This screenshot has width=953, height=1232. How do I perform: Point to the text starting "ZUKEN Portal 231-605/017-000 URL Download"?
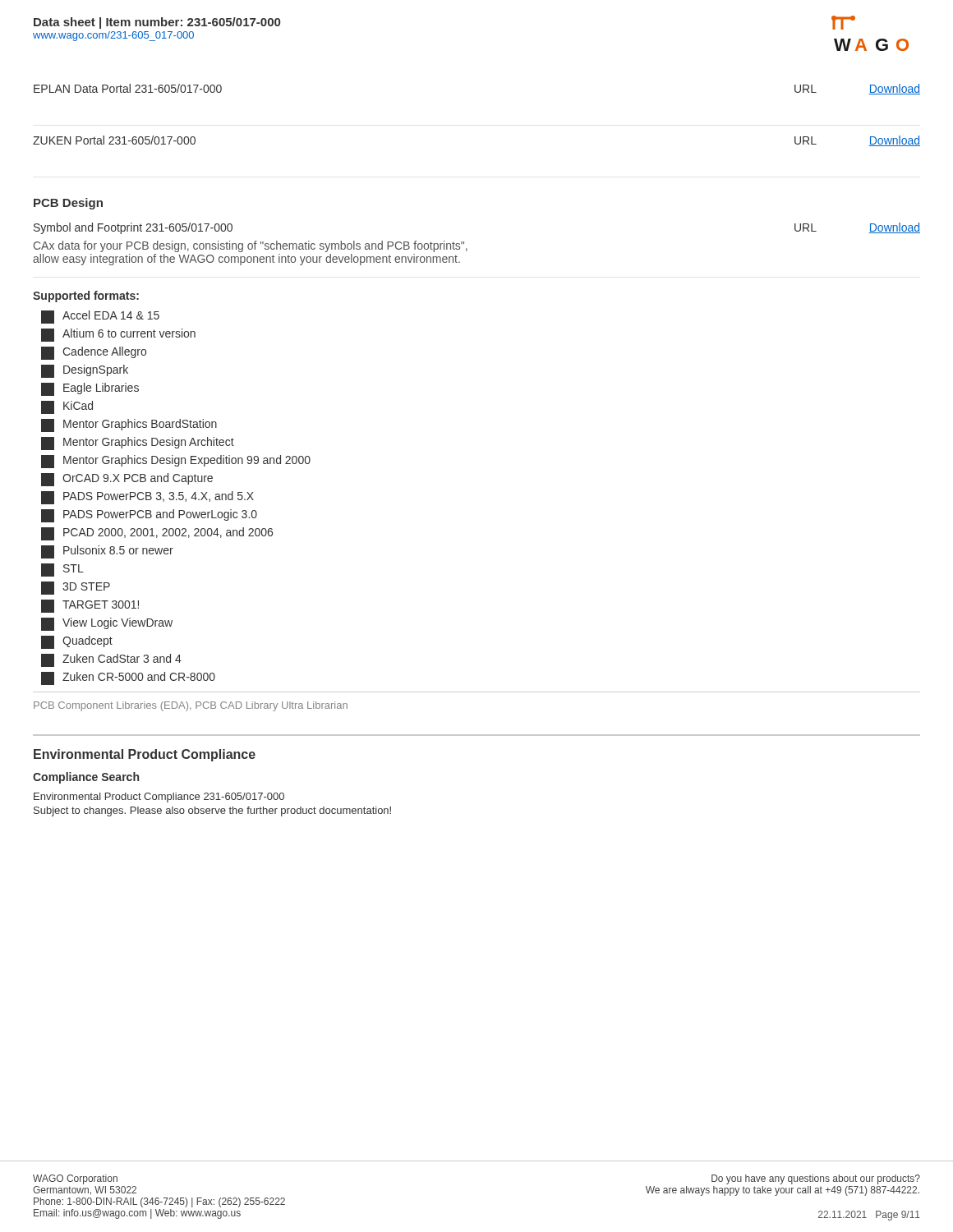(x=111, y=141)
